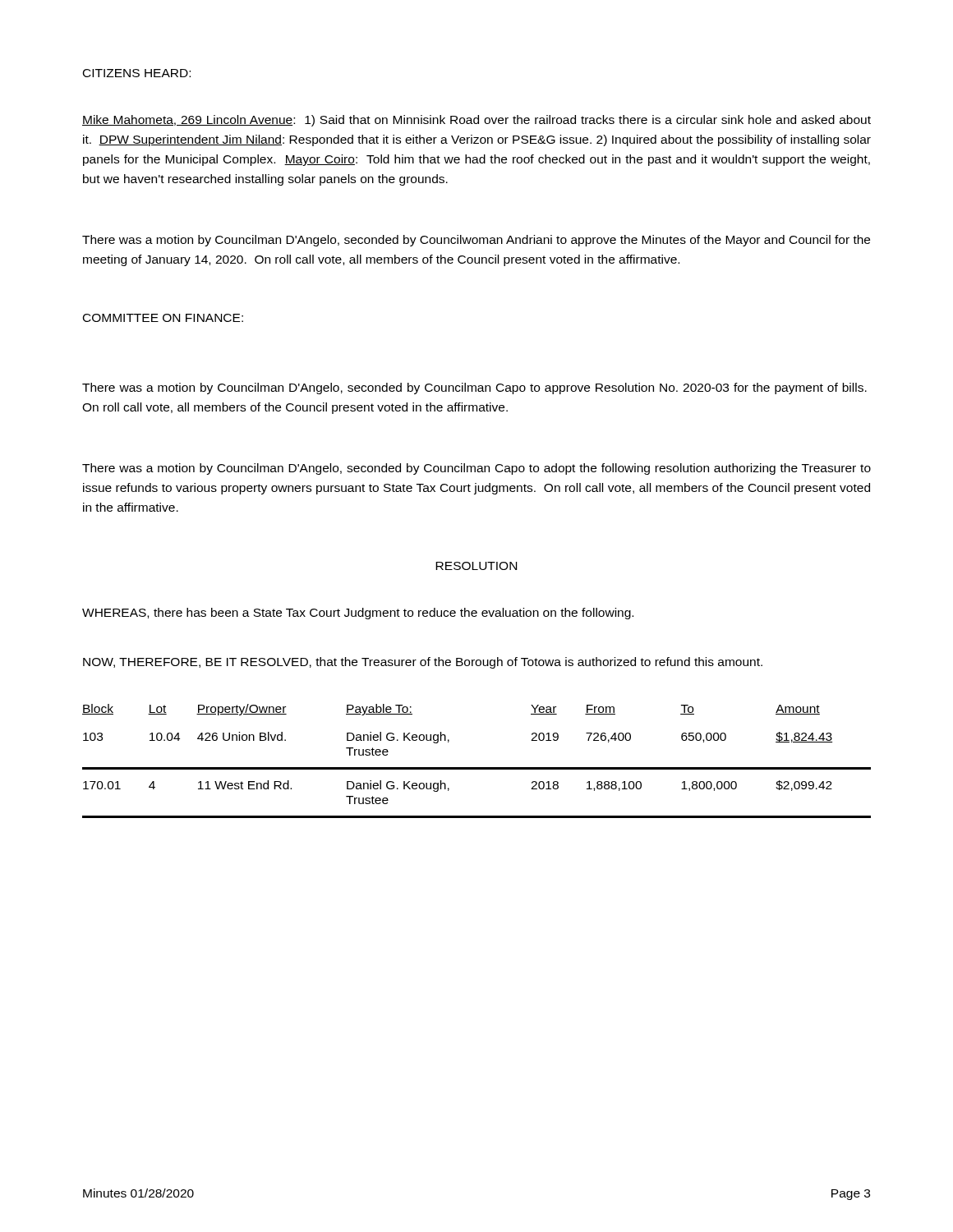The width and height of the screenshot is (953, 1232).
Task: Find the table that mentions "426 Union Blvd."
Action: (476, 758)
